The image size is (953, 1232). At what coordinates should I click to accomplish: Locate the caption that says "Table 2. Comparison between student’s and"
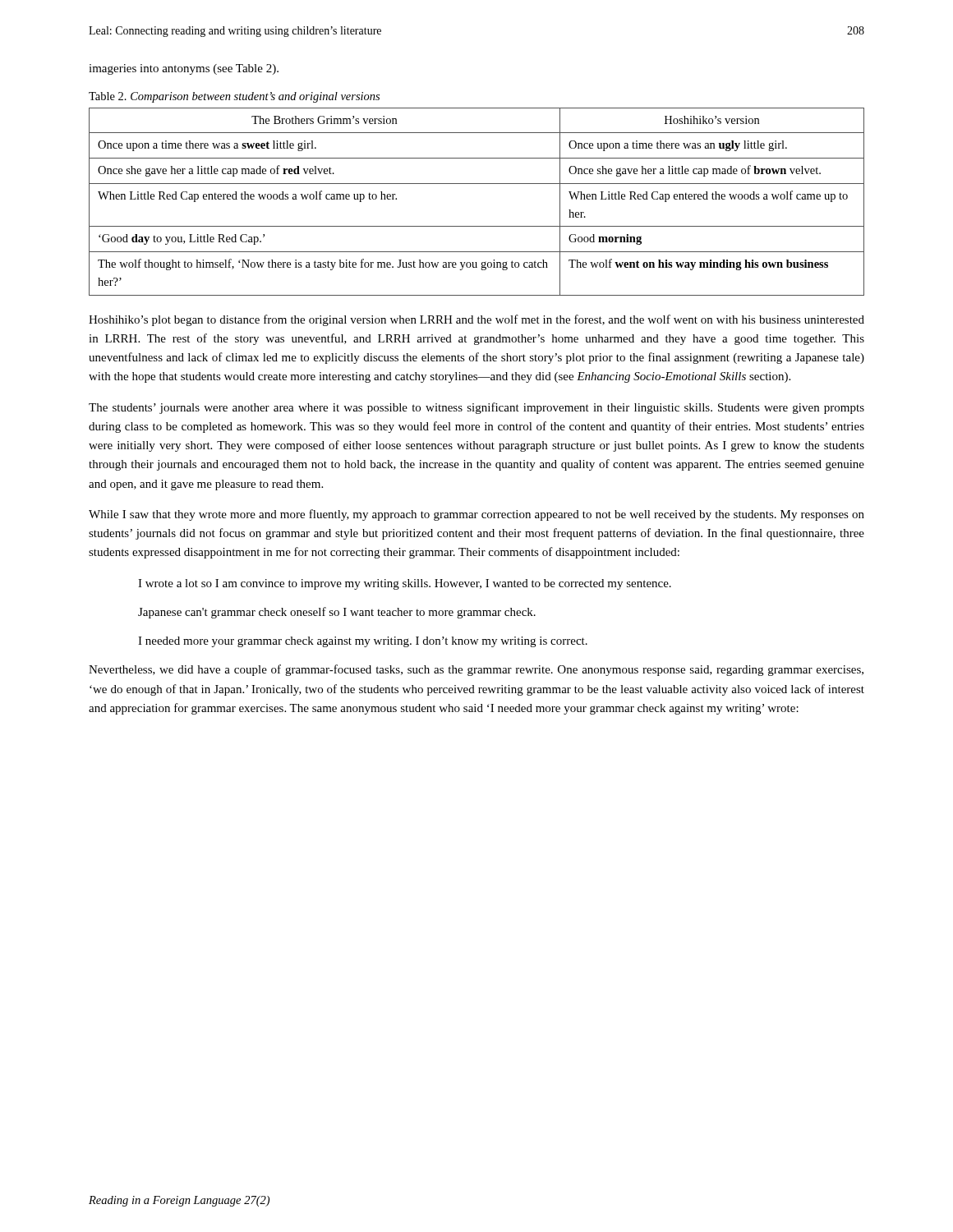click(234, 96)
